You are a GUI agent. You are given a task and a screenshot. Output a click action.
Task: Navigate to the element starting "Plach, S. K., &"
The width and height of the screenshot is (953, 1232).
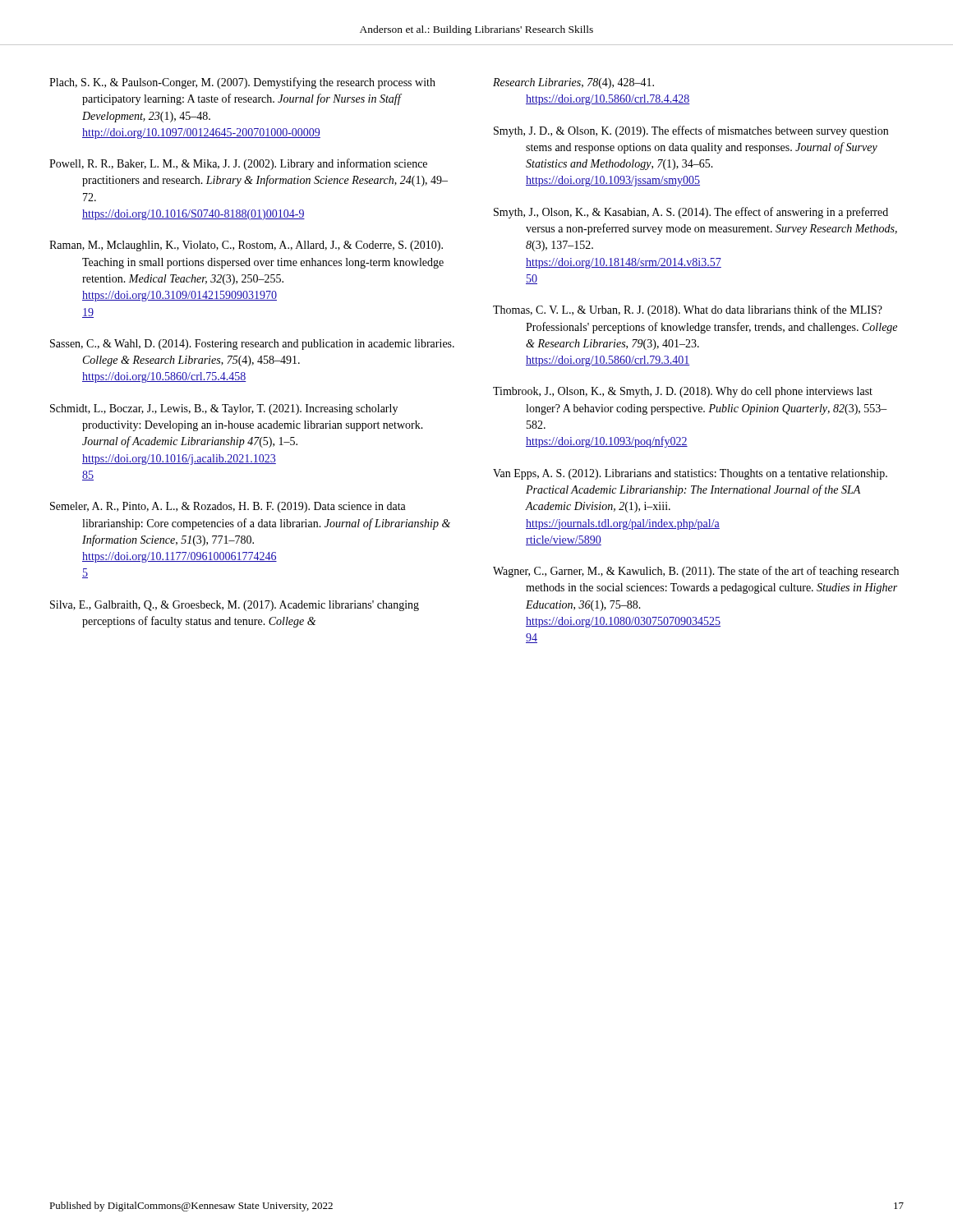point(242,108)
